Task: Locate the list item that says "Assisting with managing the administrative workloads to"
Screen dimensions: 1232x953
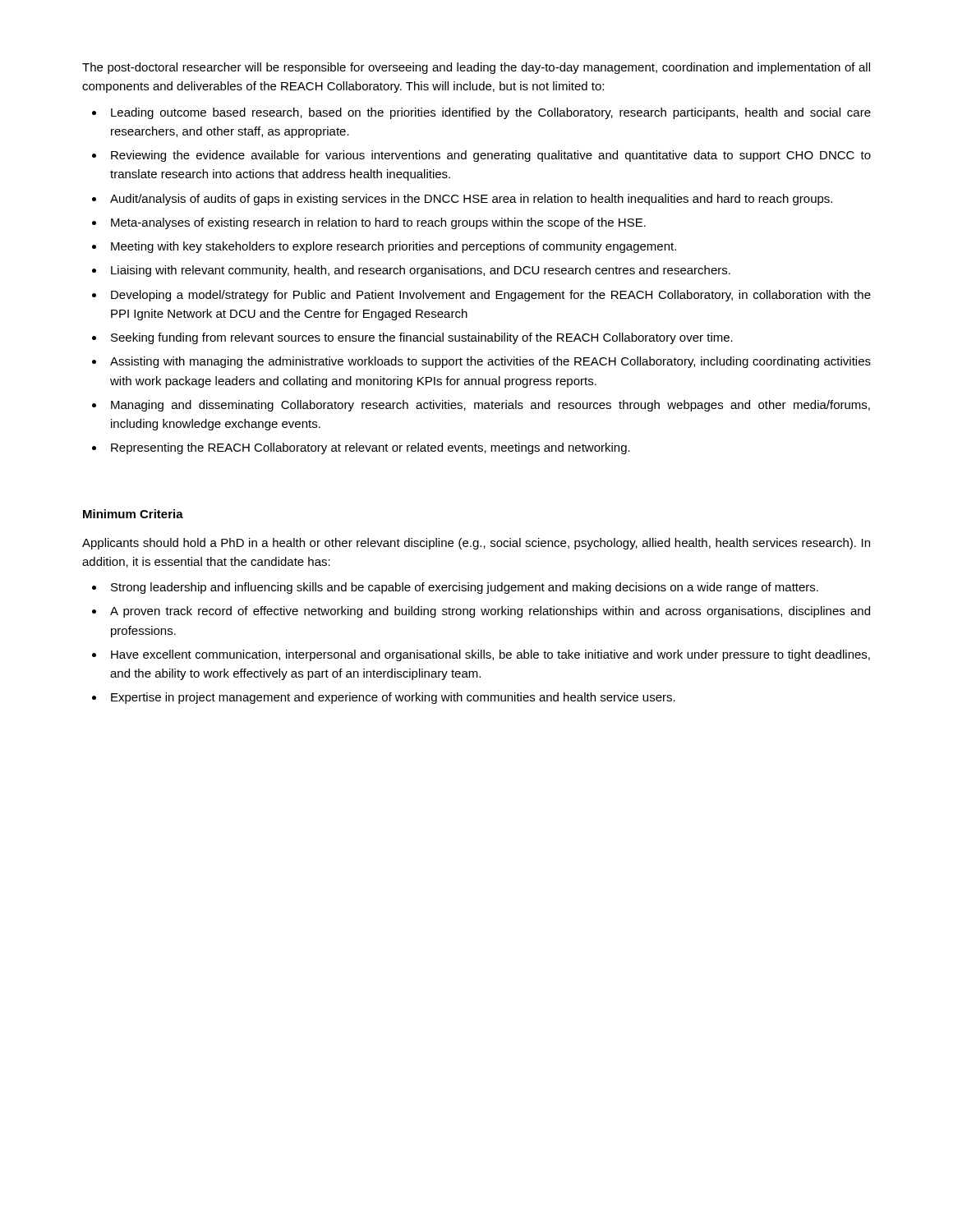Action: click(488, 371)
